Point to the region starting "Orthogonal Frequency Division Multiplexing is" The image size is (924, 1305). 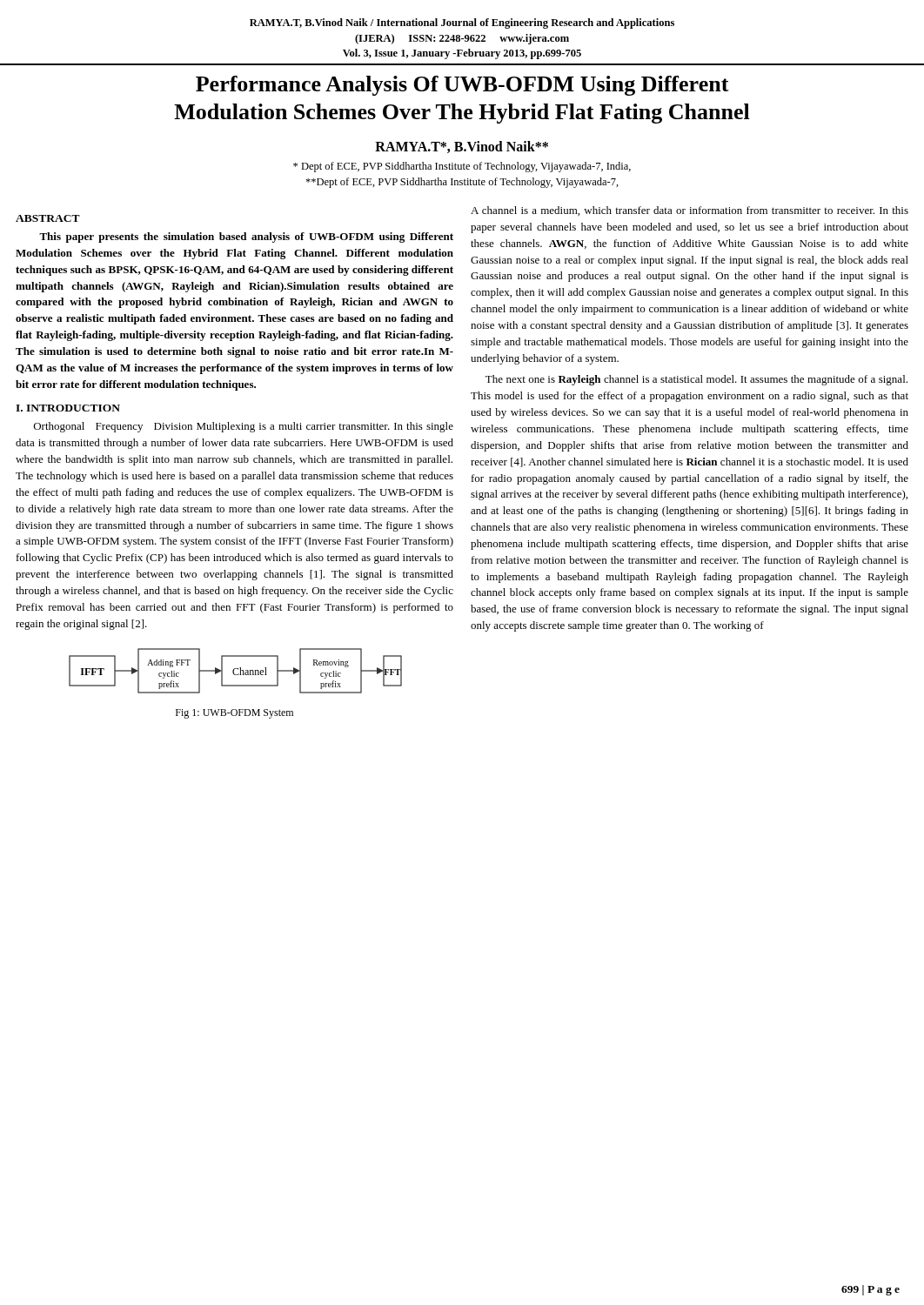[x=234, y=525]
